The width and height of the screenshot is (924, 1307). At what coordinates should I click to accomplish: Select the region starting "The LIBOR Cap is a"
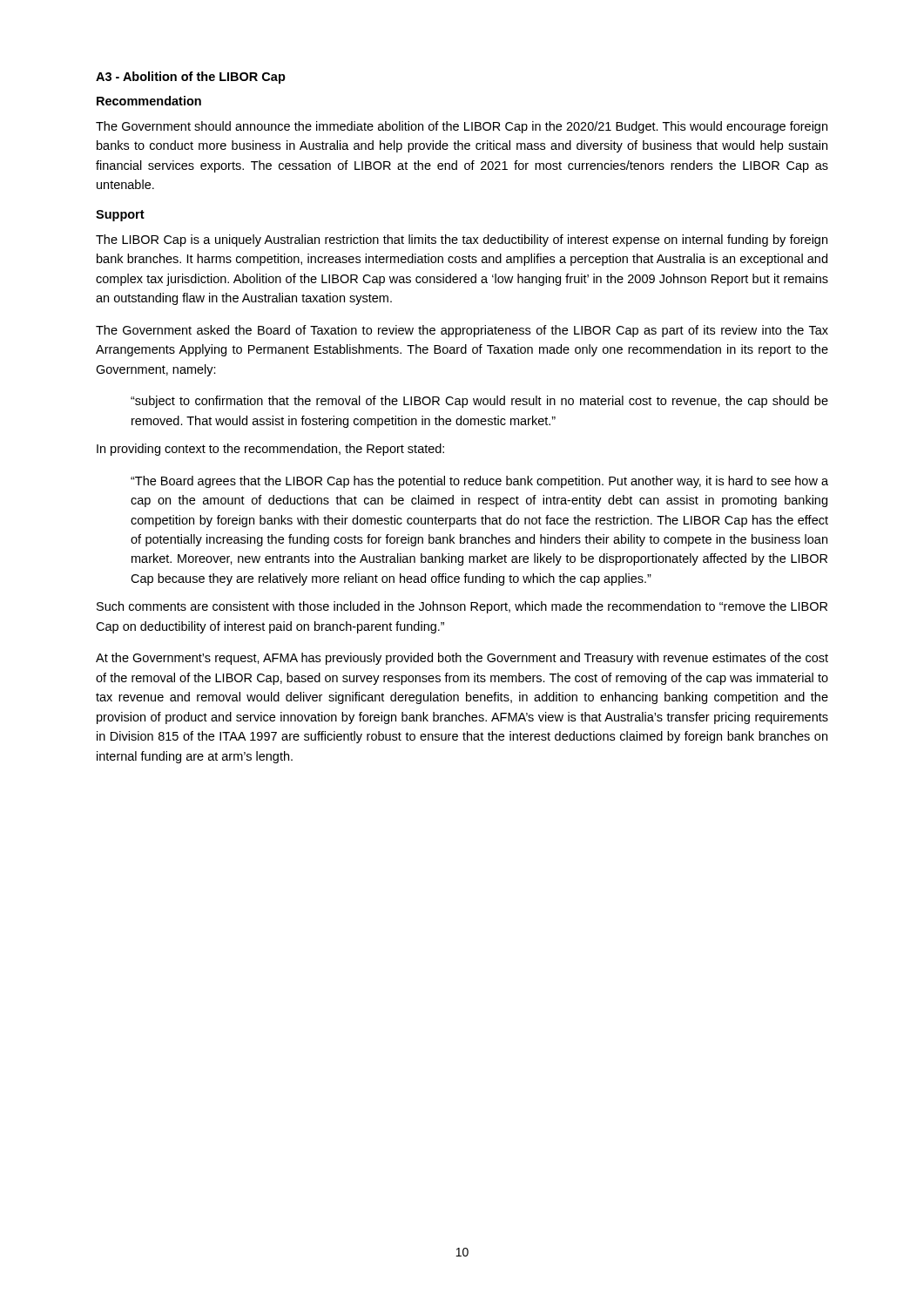pyautogui.click(x=462, y=269)
